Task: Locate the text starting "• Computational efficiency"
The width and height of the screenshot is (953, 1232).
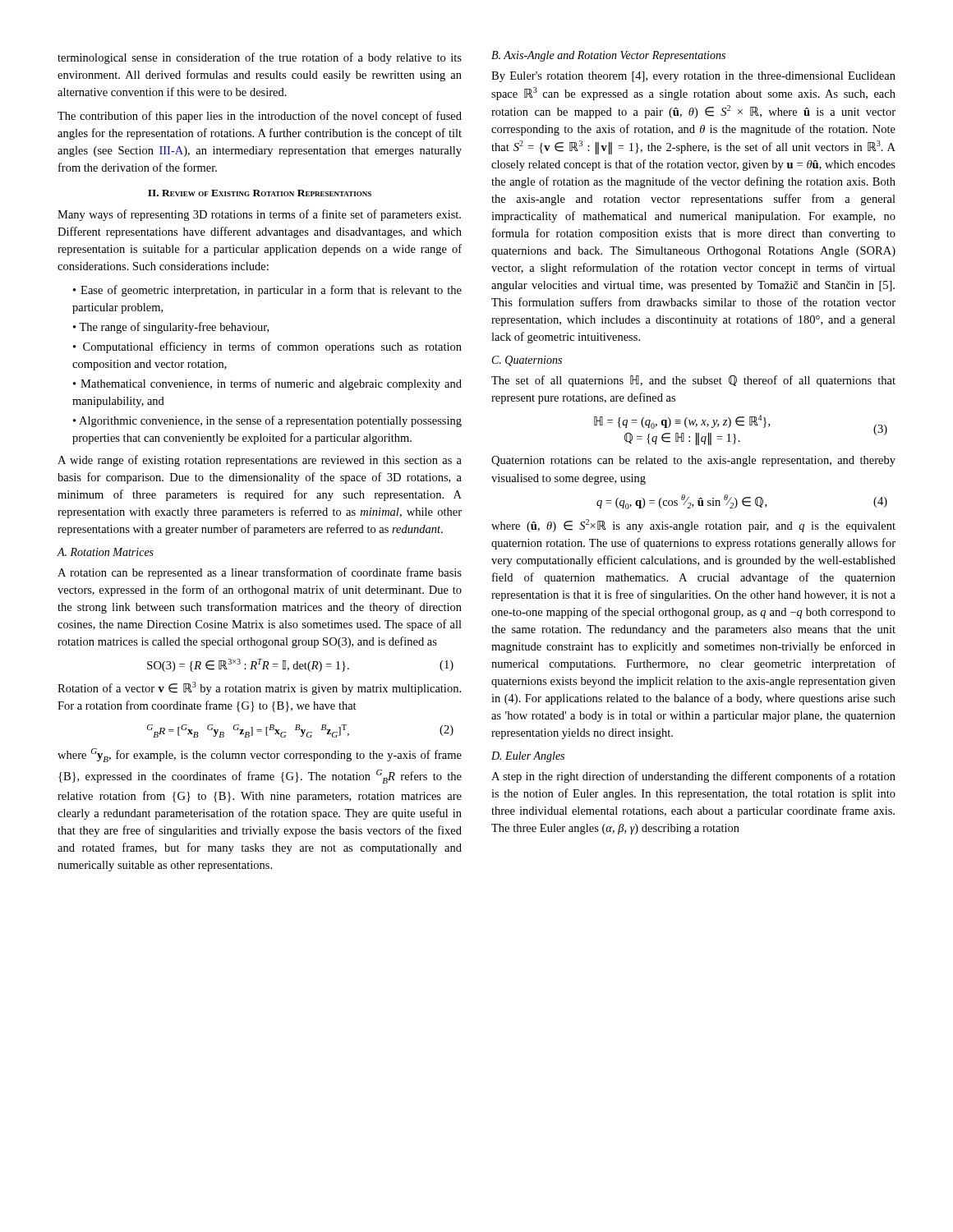Action: (x=267, y=355)
